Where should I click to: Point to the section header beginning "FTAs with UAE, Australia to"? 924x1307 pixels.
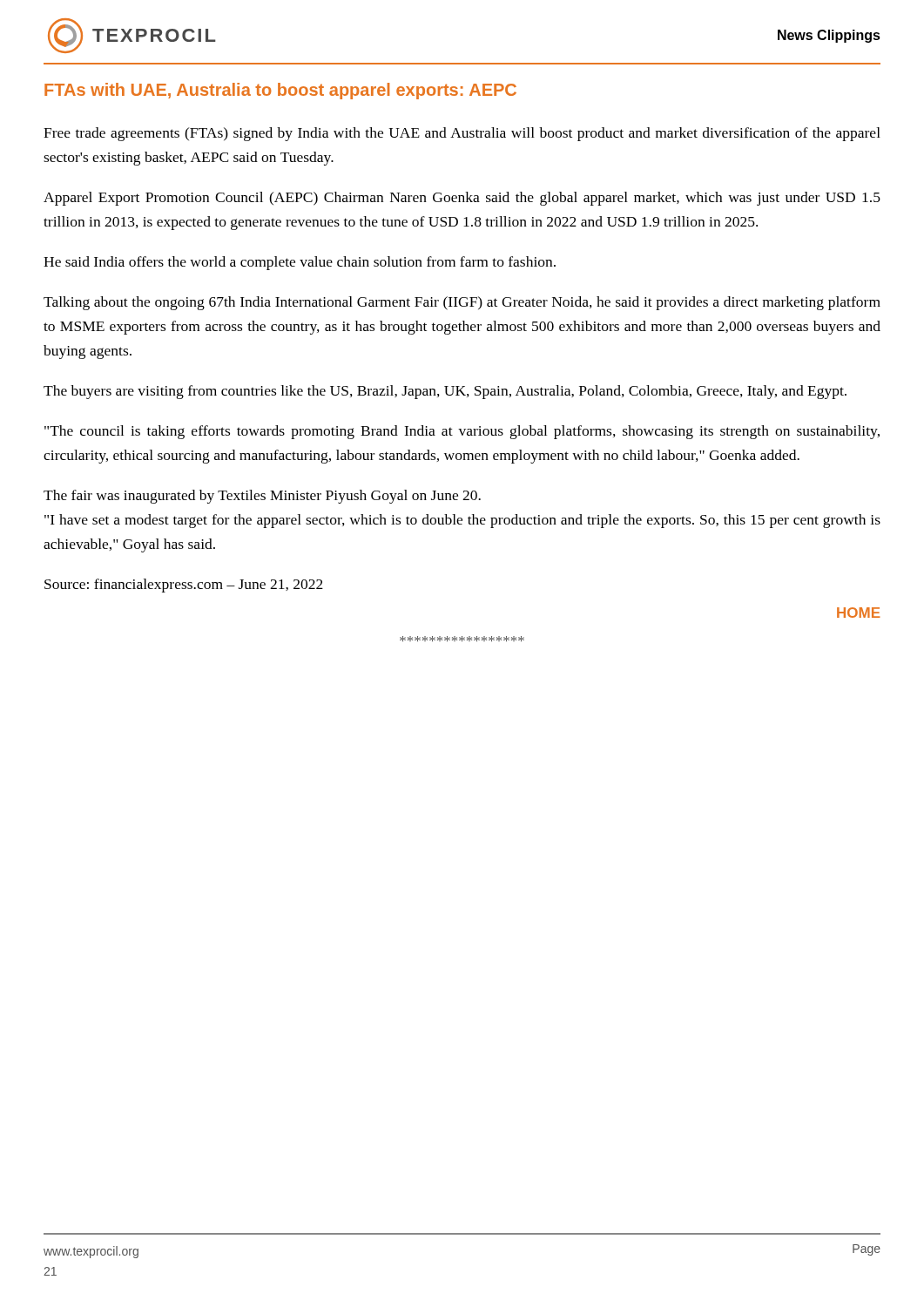[280, 90]
